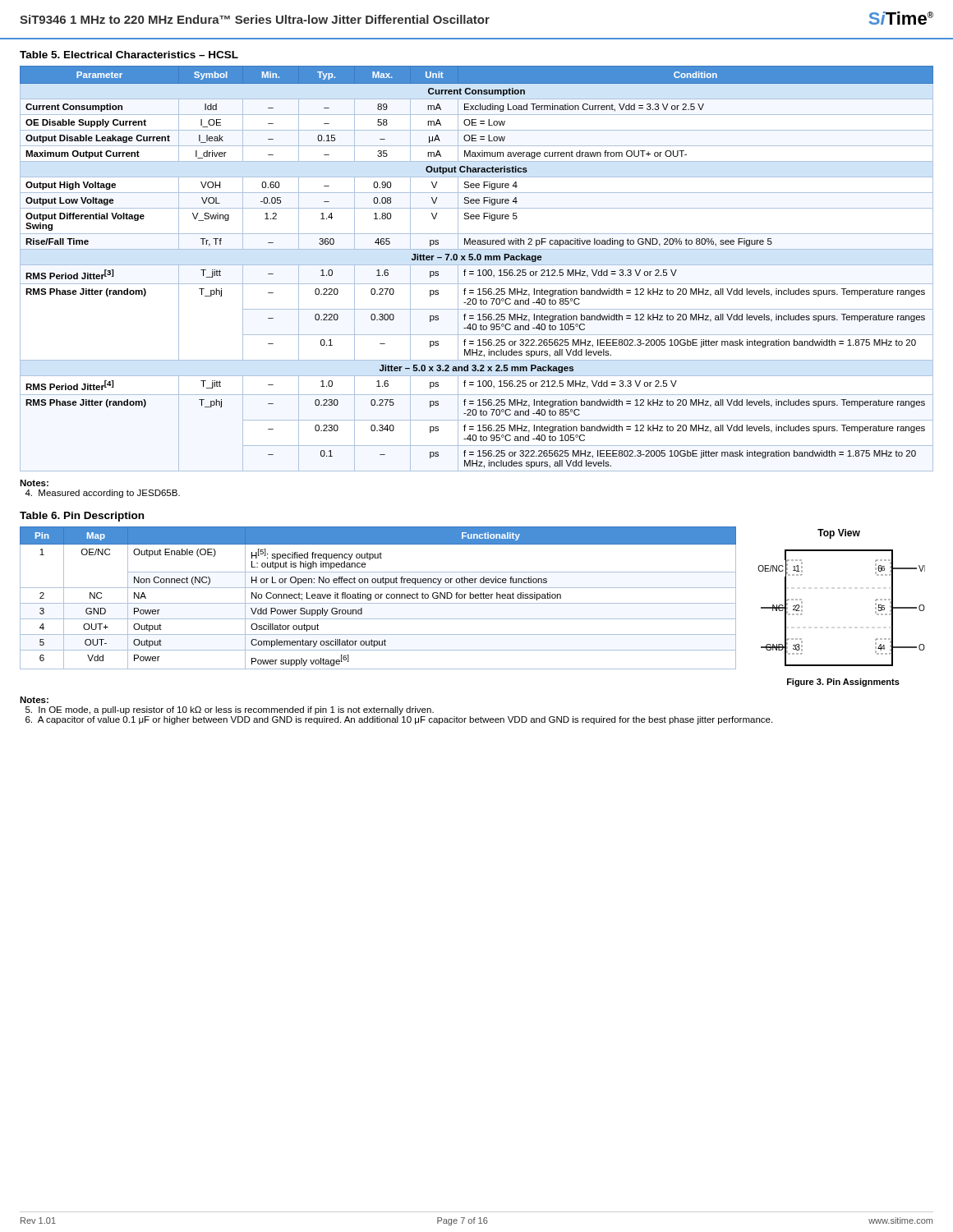Viewport: 953px width, 1232px height.
Task: Where does it say "Notes: 4. Measured according to JESD65B."?
Action: pos(100,488)
